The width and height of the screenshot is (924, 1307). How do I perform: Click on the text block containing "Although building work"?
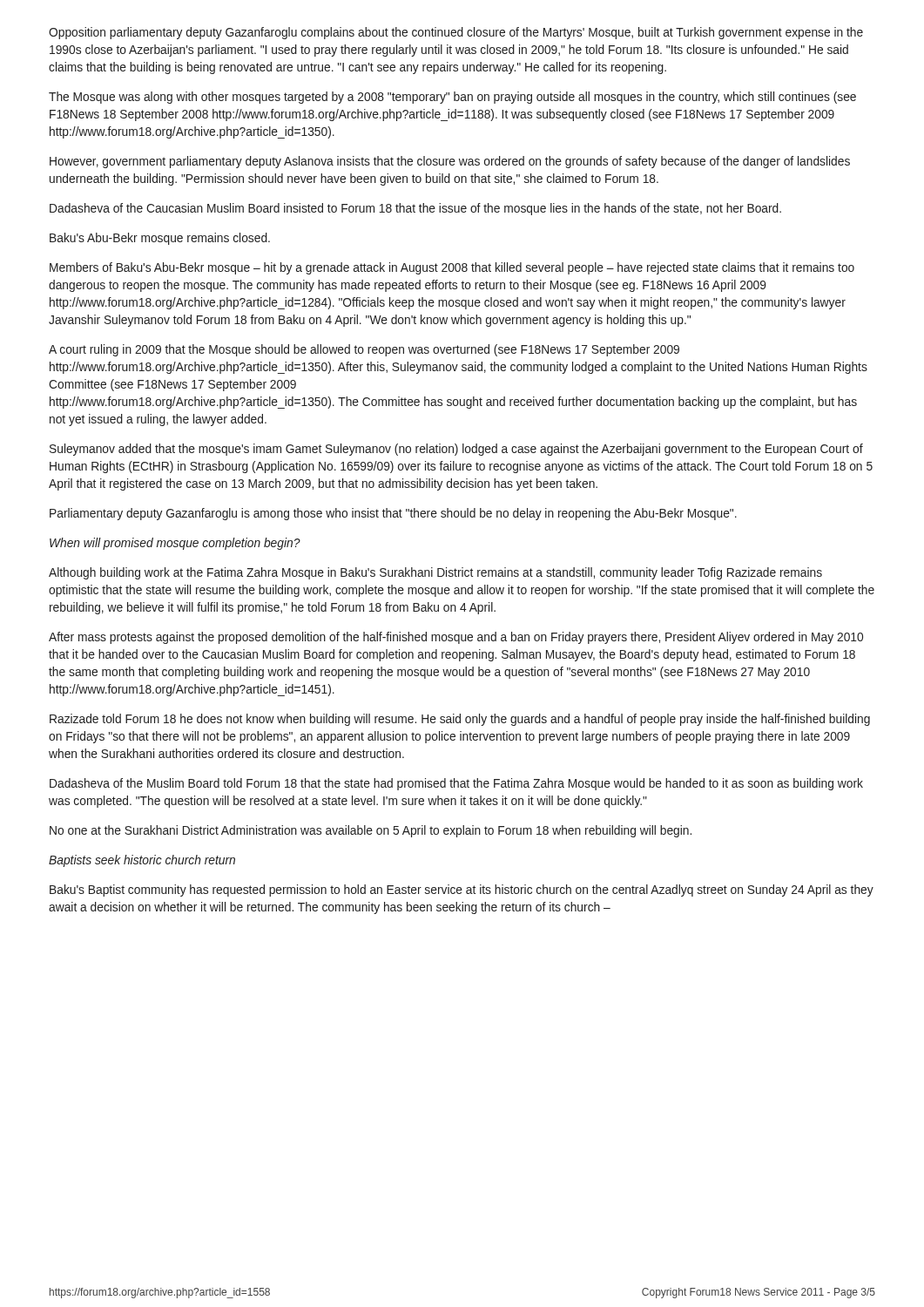(x=462, y=590)
